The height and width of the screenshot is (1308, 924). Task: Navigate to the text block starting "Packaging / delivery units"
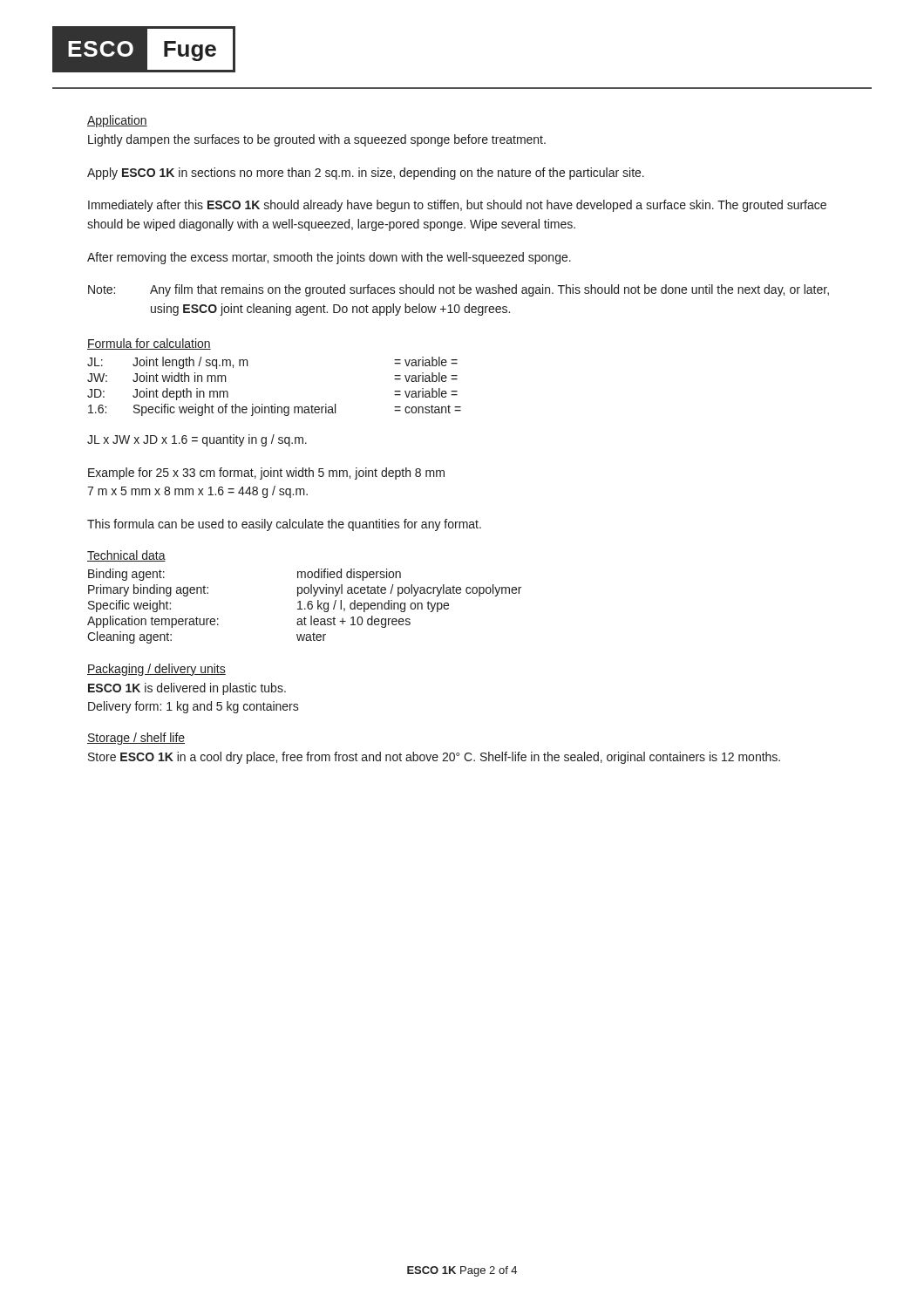156,668
